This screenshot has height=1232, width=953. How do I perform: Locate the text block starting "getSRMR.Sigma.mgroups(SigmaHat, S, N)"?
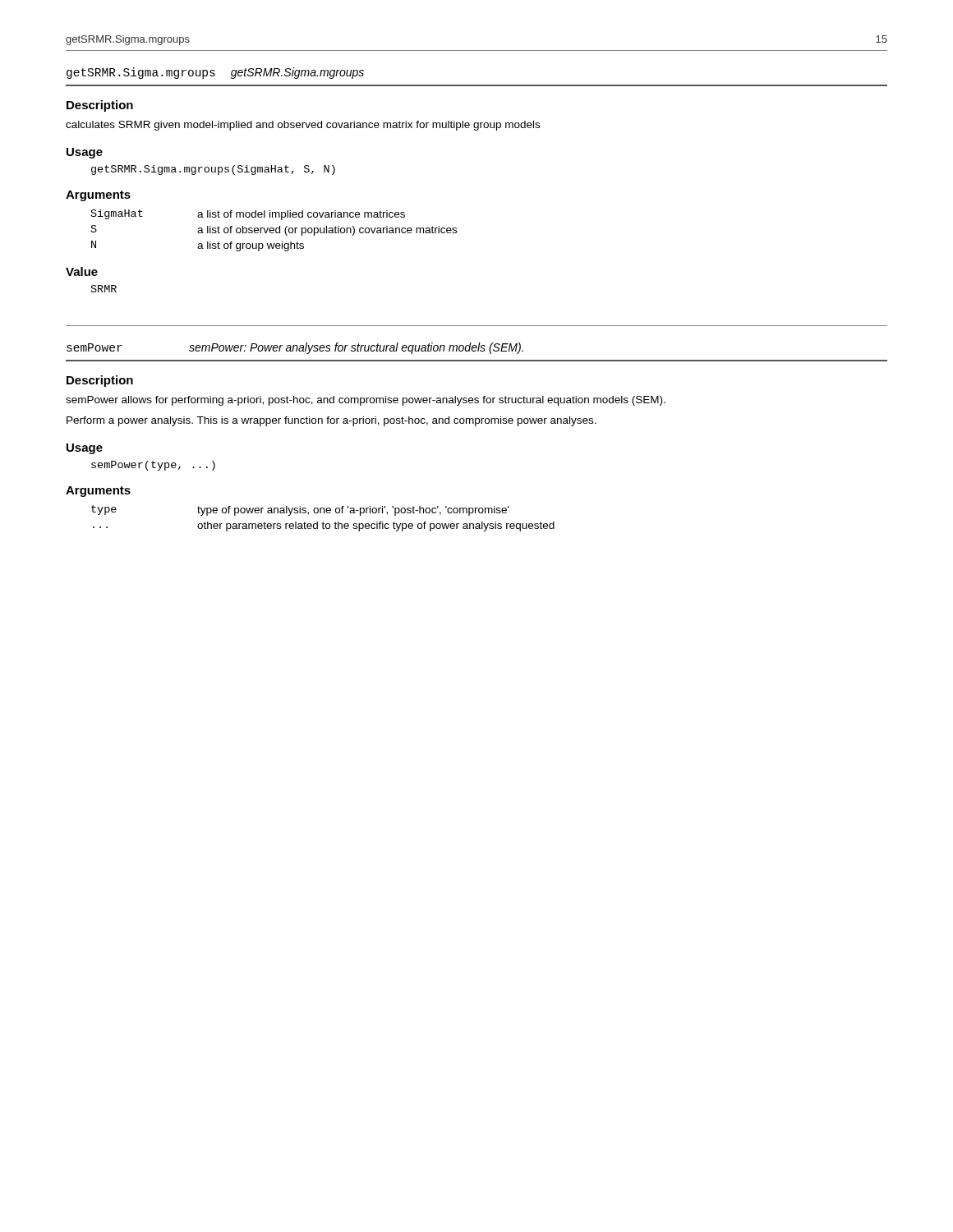click(x=213, y=169)
